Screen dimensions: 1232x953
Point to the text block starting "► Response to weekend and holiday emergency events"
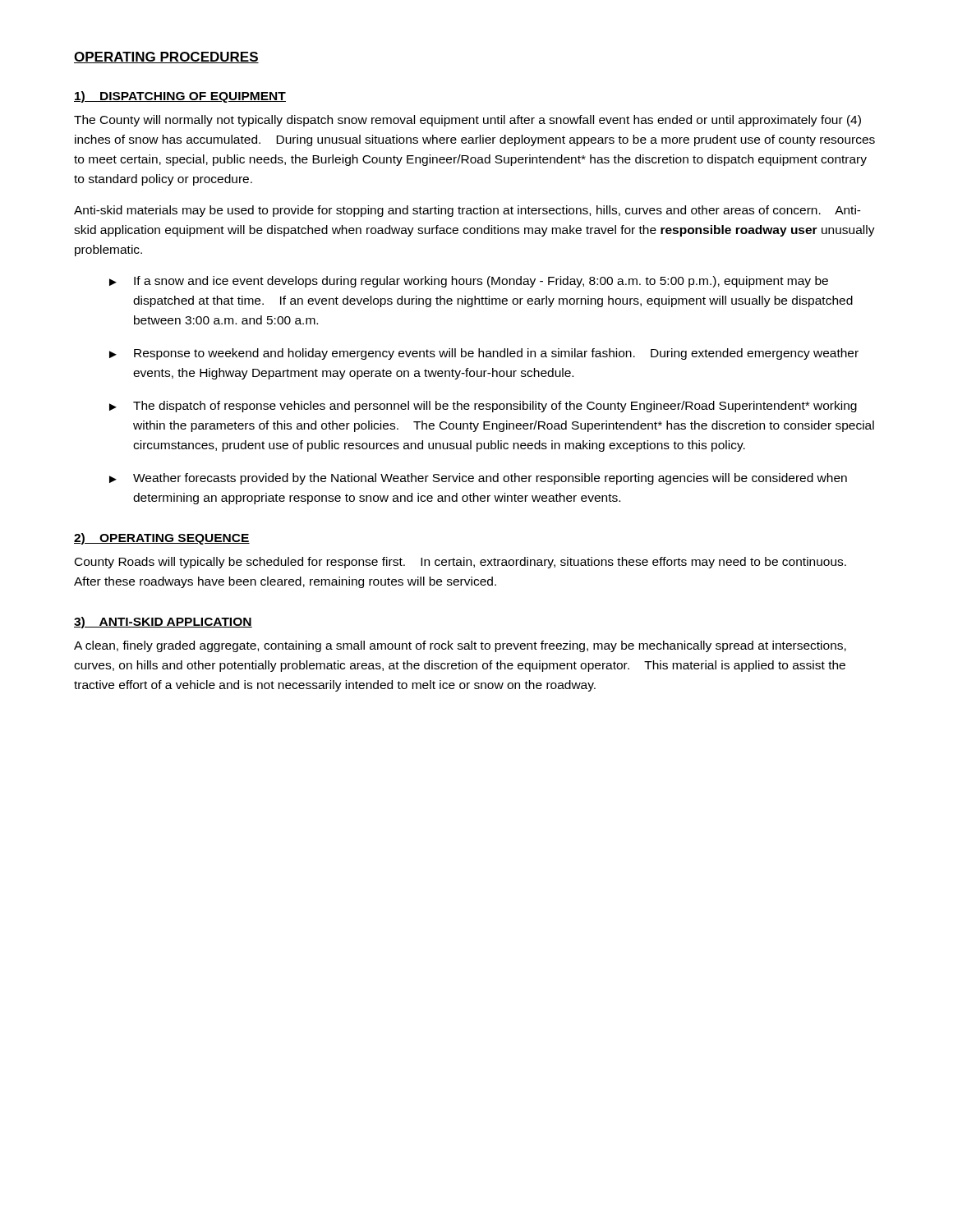[x=493, y=363]
